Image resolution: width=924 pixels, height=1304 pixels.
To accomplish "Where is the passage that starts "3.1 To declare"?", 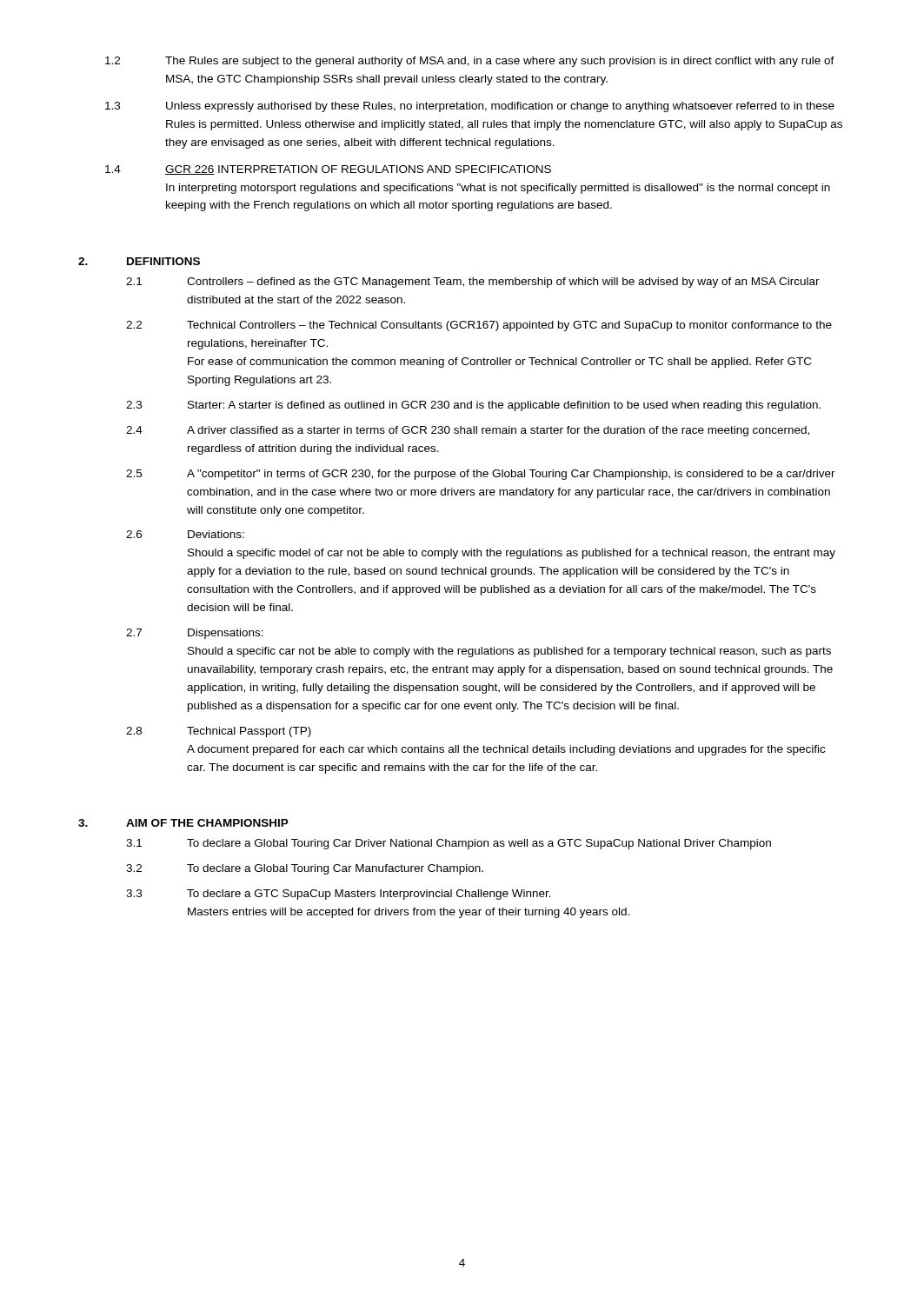I will pyautogui.click(x=462, y=844).
